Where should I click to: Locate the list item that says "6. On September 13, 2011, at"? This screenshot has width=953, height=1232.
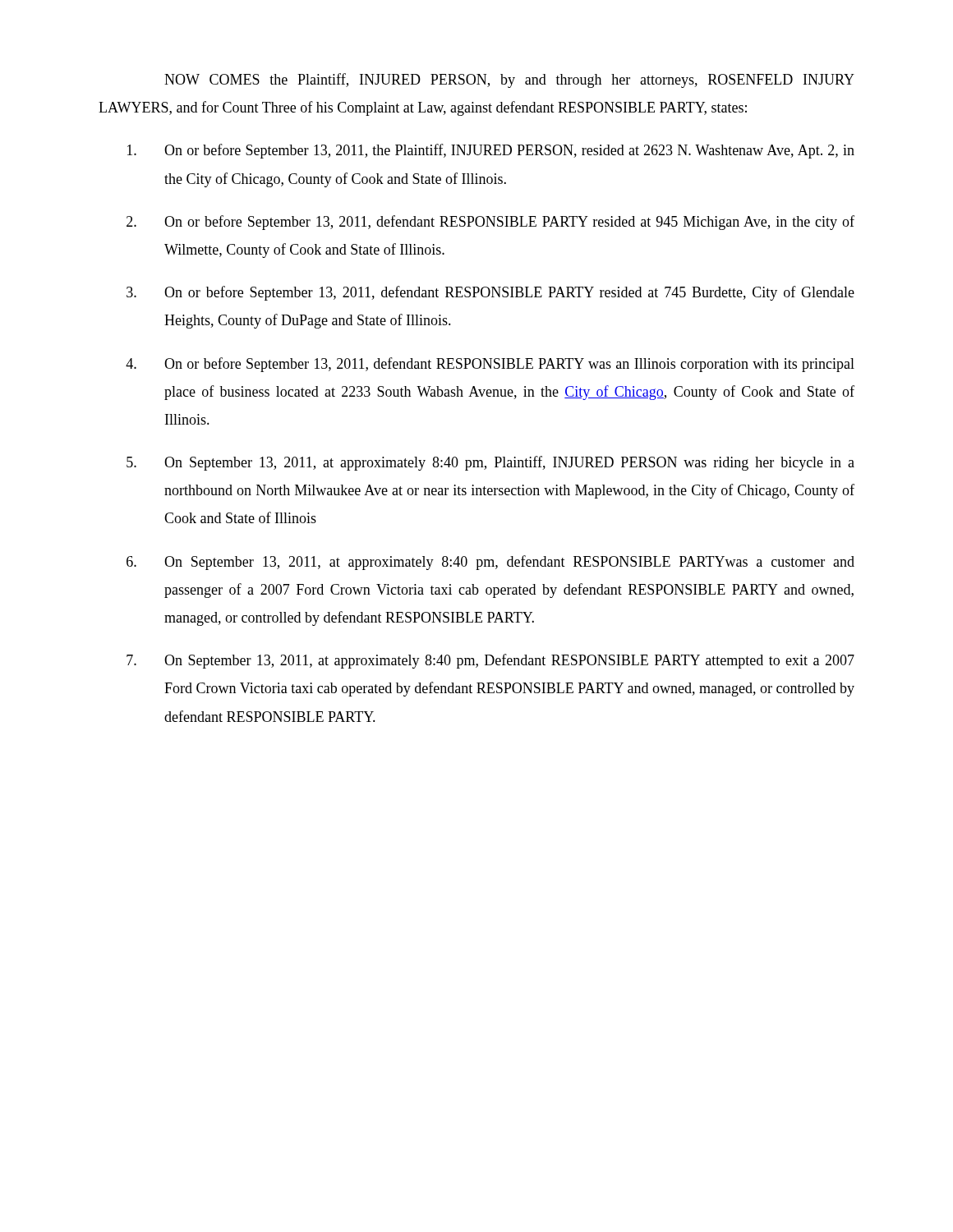coord(476,590)
